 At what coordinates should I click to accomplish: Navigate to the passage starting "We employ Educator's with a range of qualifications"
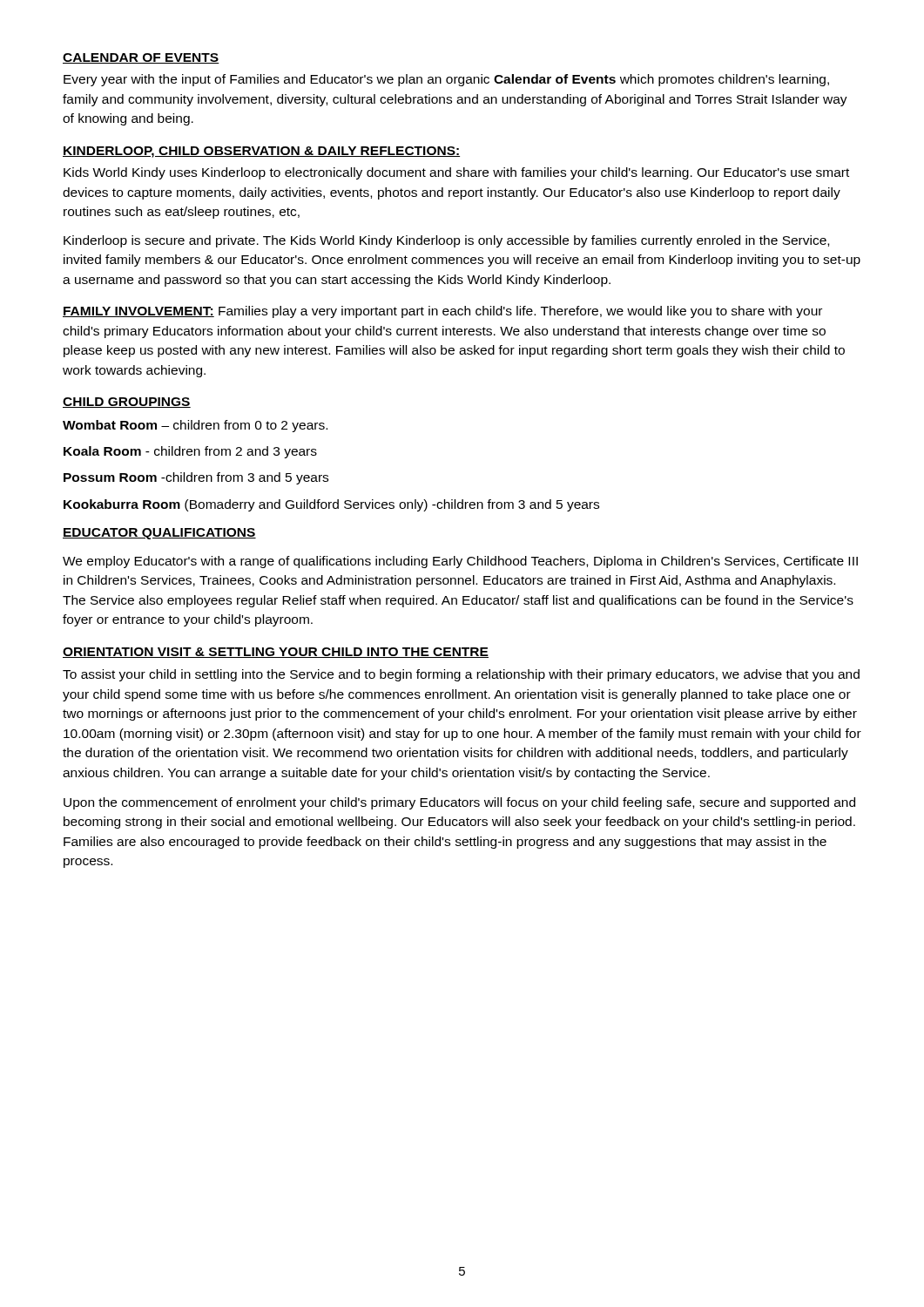pyautogui.click(x=461, y=590)
